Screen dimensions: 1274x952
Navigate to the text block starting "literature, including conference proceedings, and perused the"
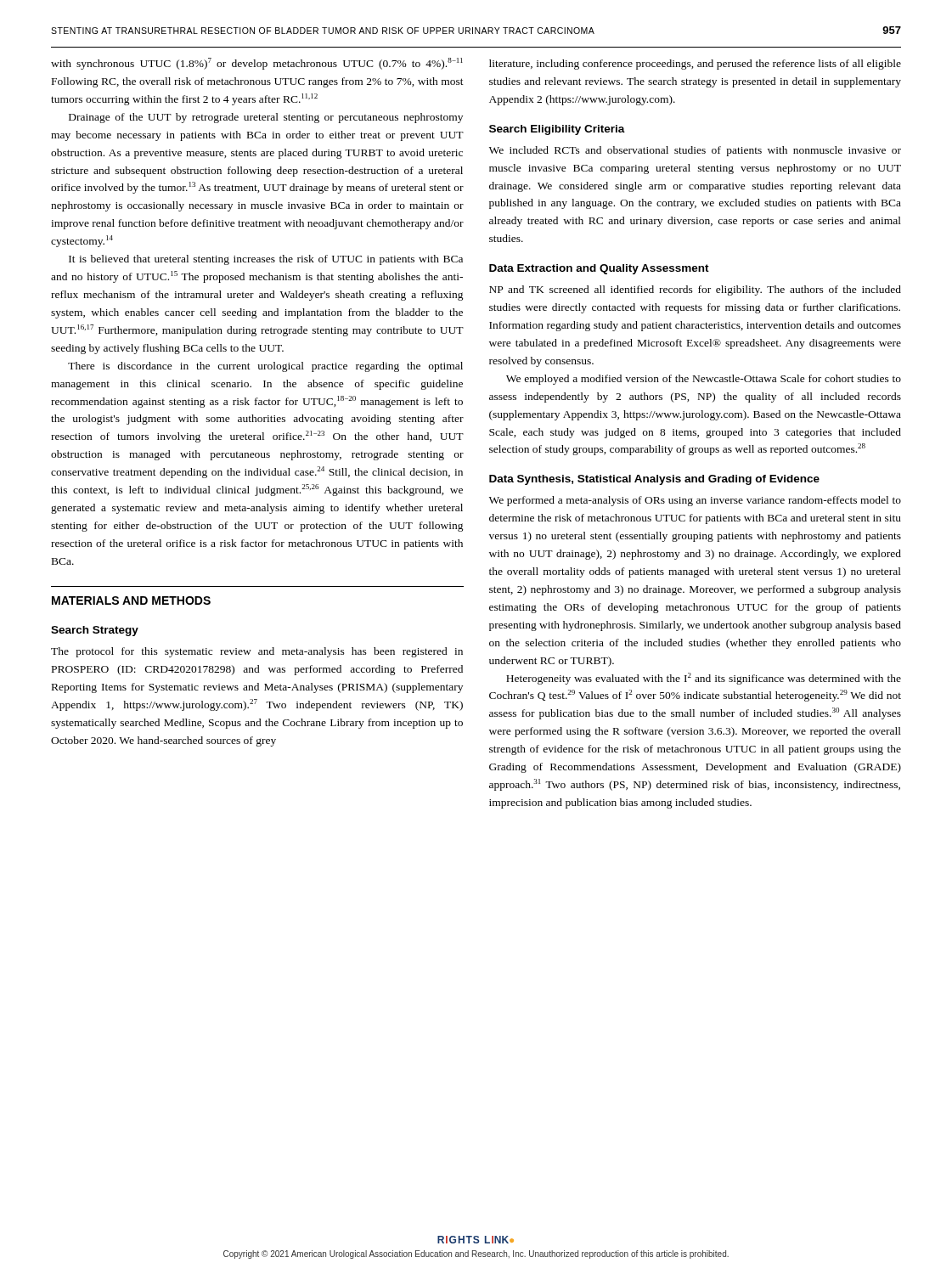695,82
